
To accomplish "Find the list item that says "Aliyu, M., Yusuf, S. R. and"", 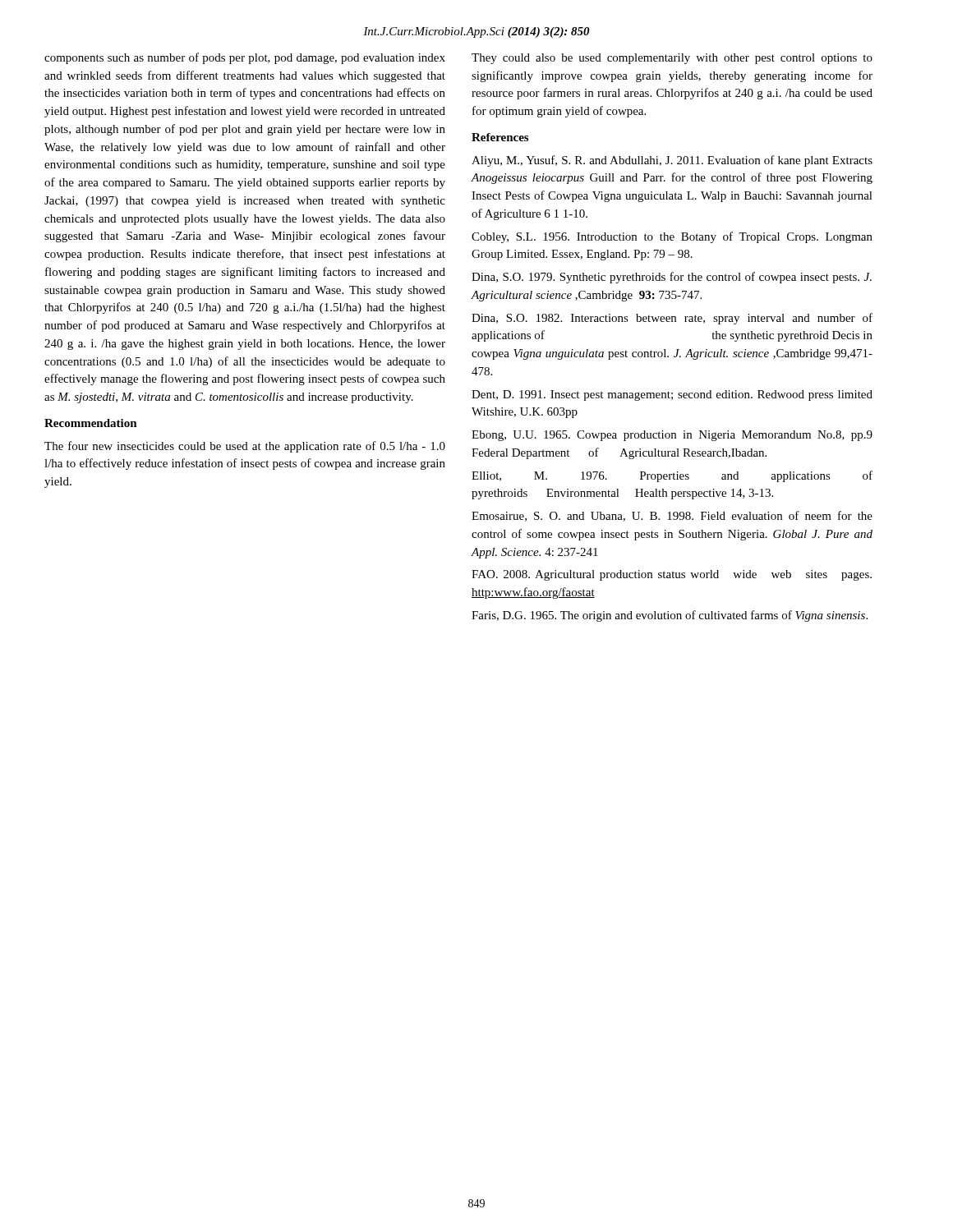I will coord(672,187).
